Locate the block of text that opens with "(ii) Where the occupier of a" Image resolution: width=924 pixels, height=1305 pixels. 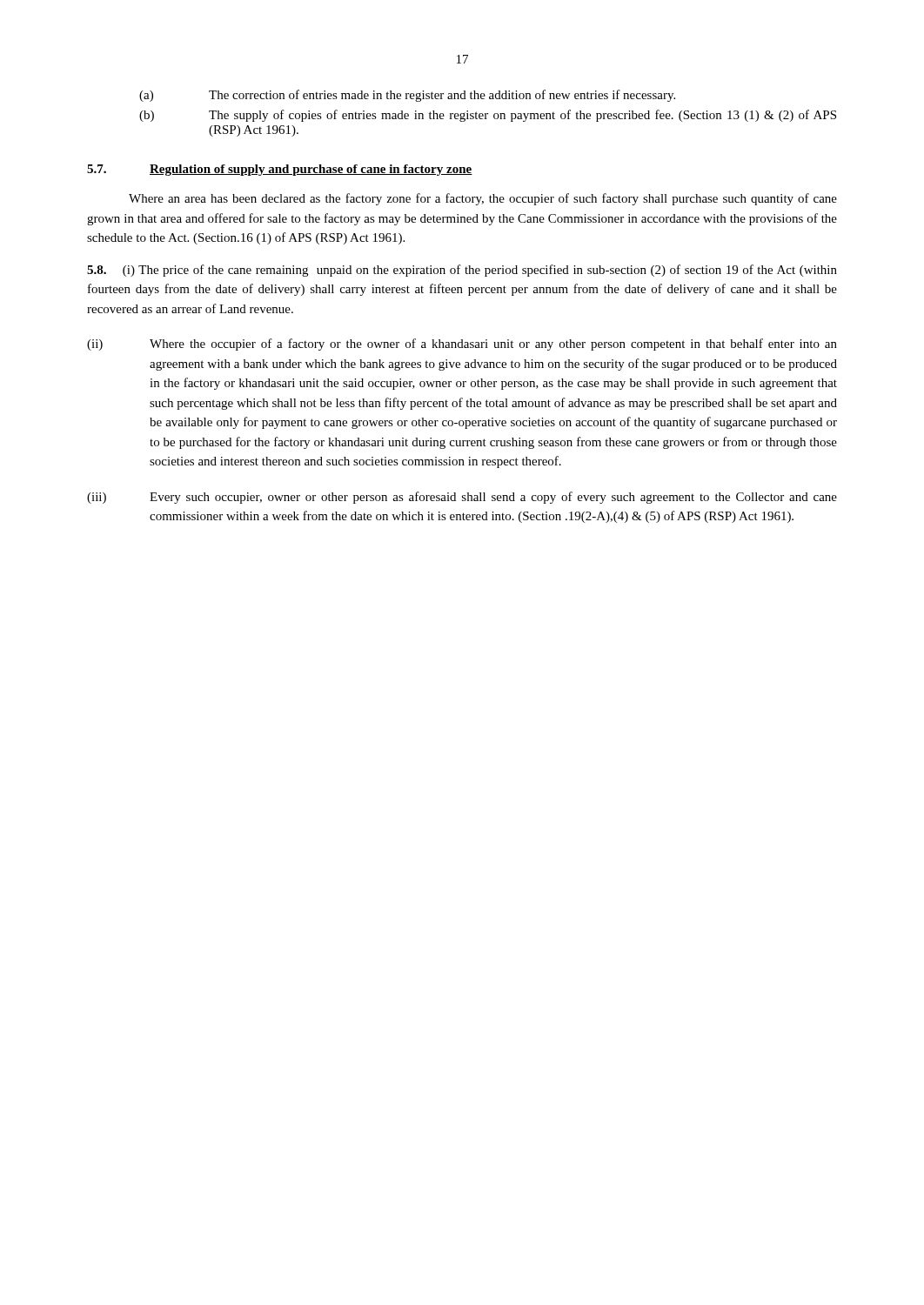pos(462,403)
